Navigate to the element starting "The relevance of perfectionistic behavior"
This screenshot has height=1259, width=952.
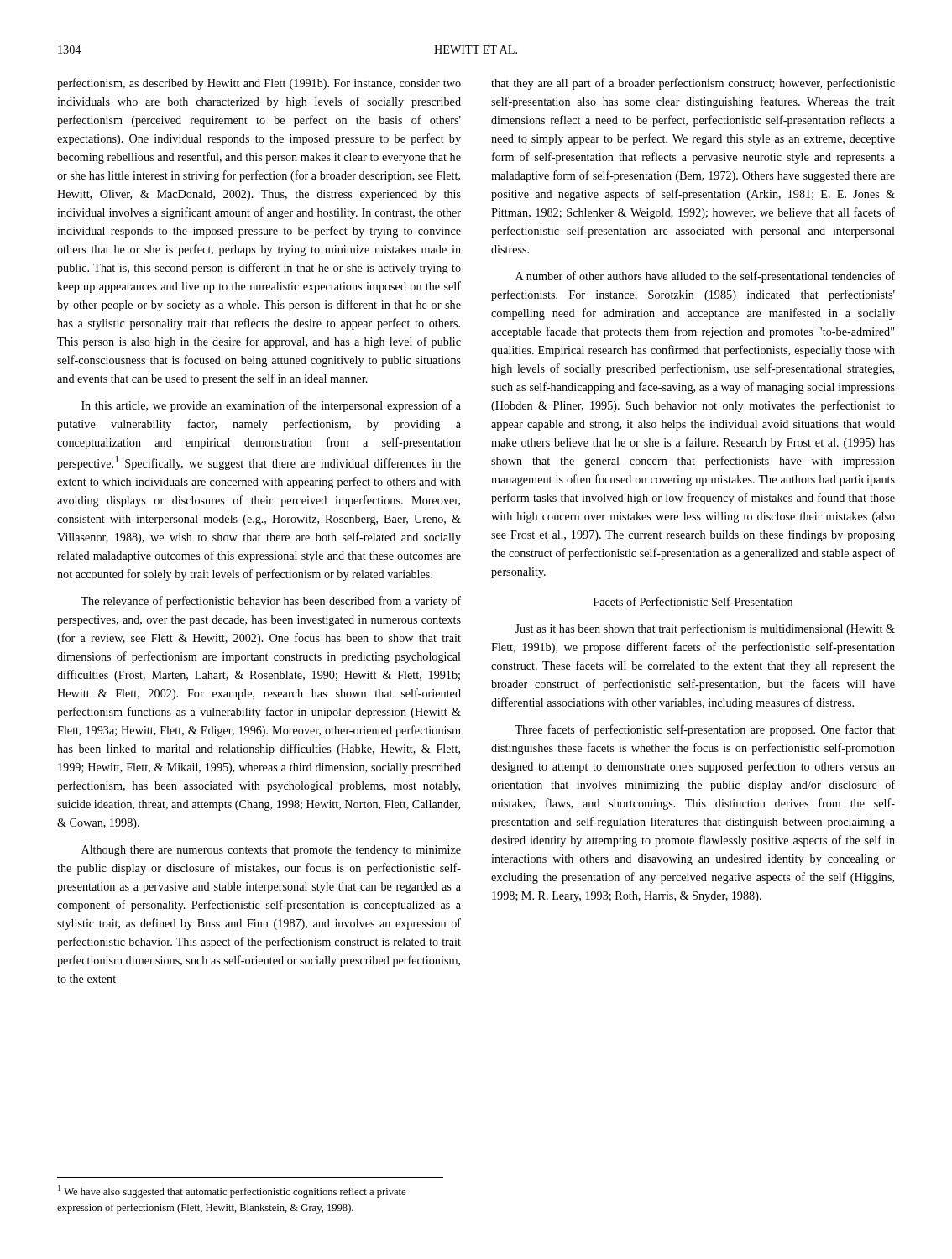click(259, 712)
